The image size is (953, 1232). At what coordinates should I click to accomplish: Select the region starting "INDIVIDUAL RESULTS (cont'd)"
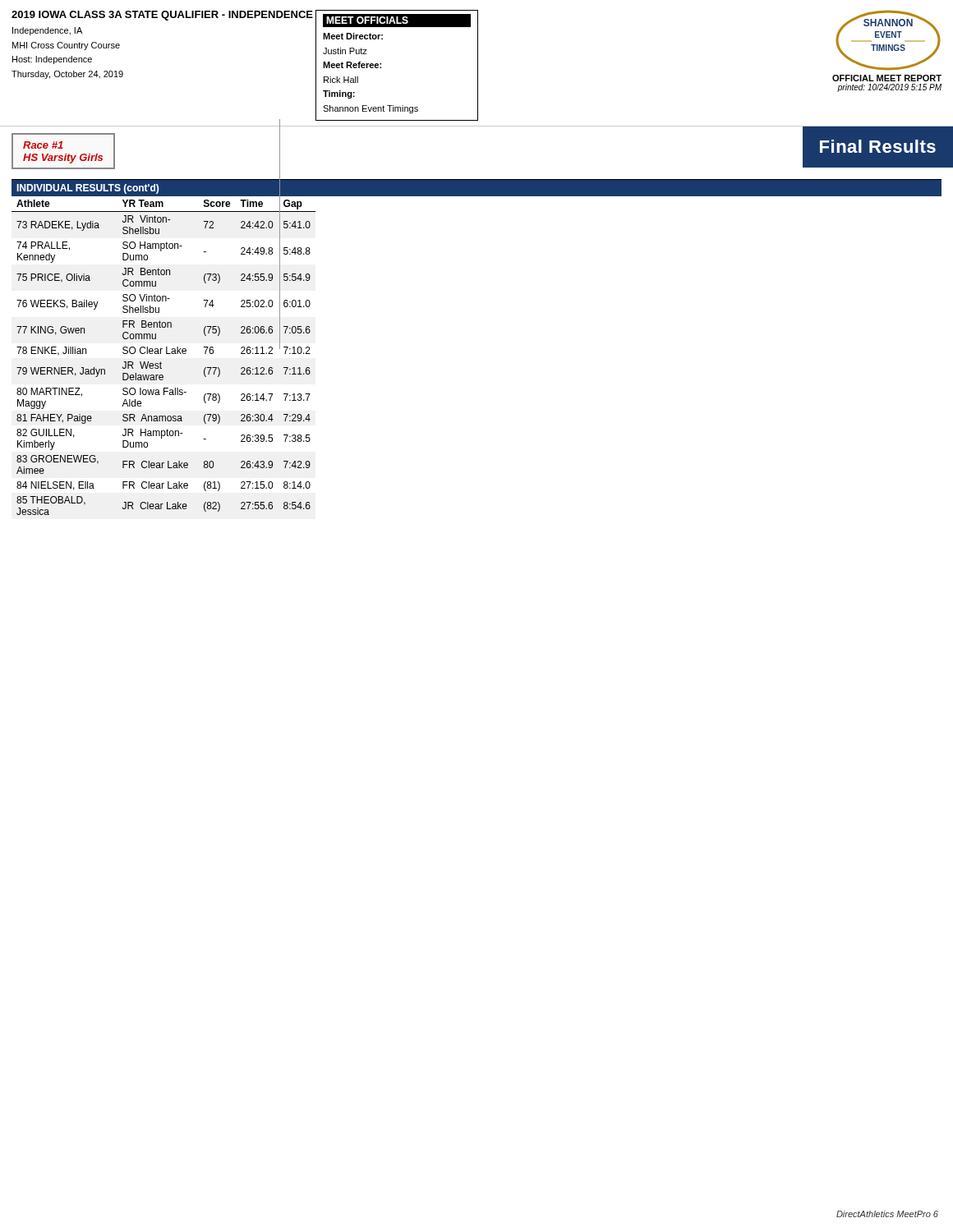(x=88, y=188)
